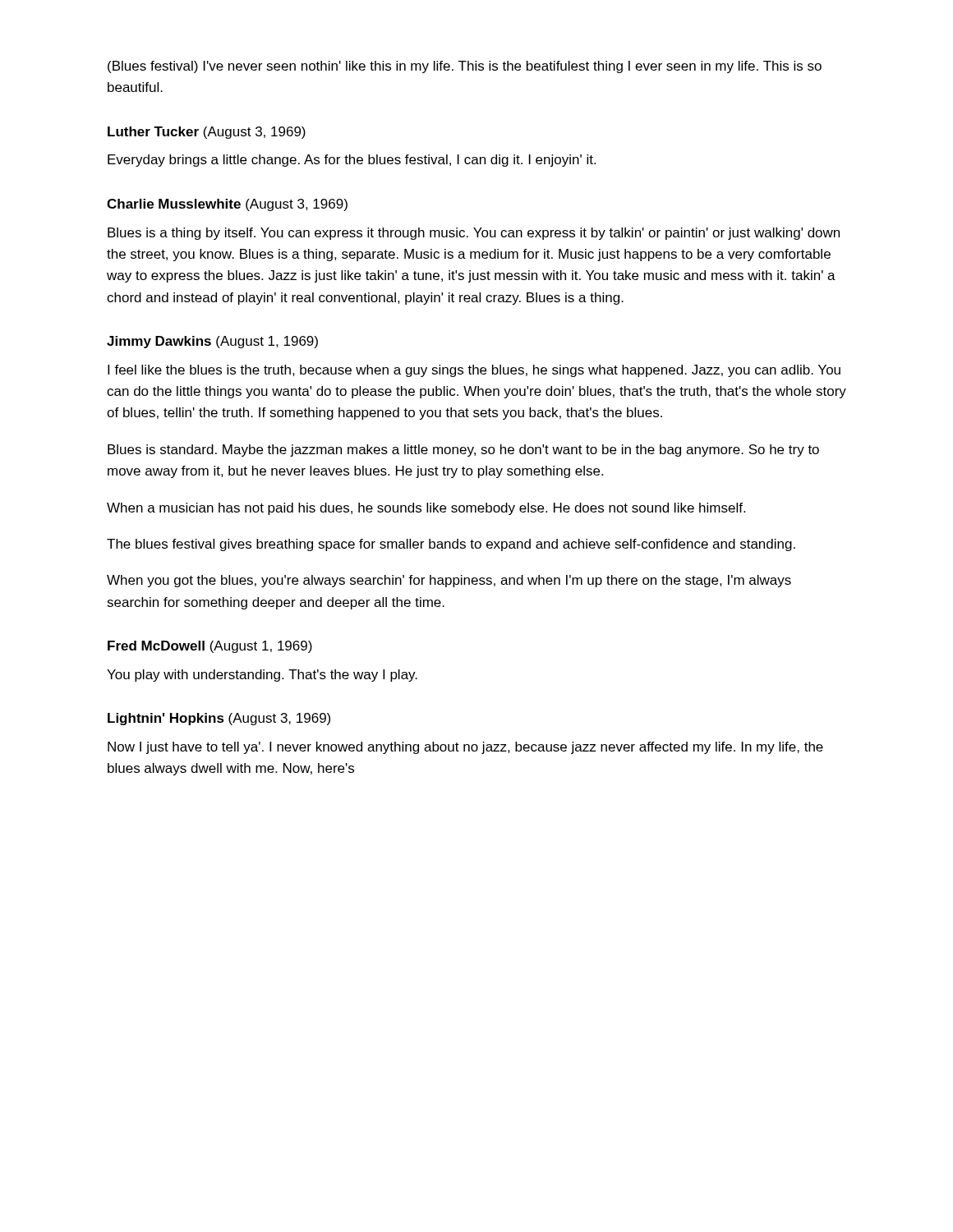The image size is (953, 1232).
Task: Locate the block of text that opens with "When you got"
Action: click(x=449, y=591)
